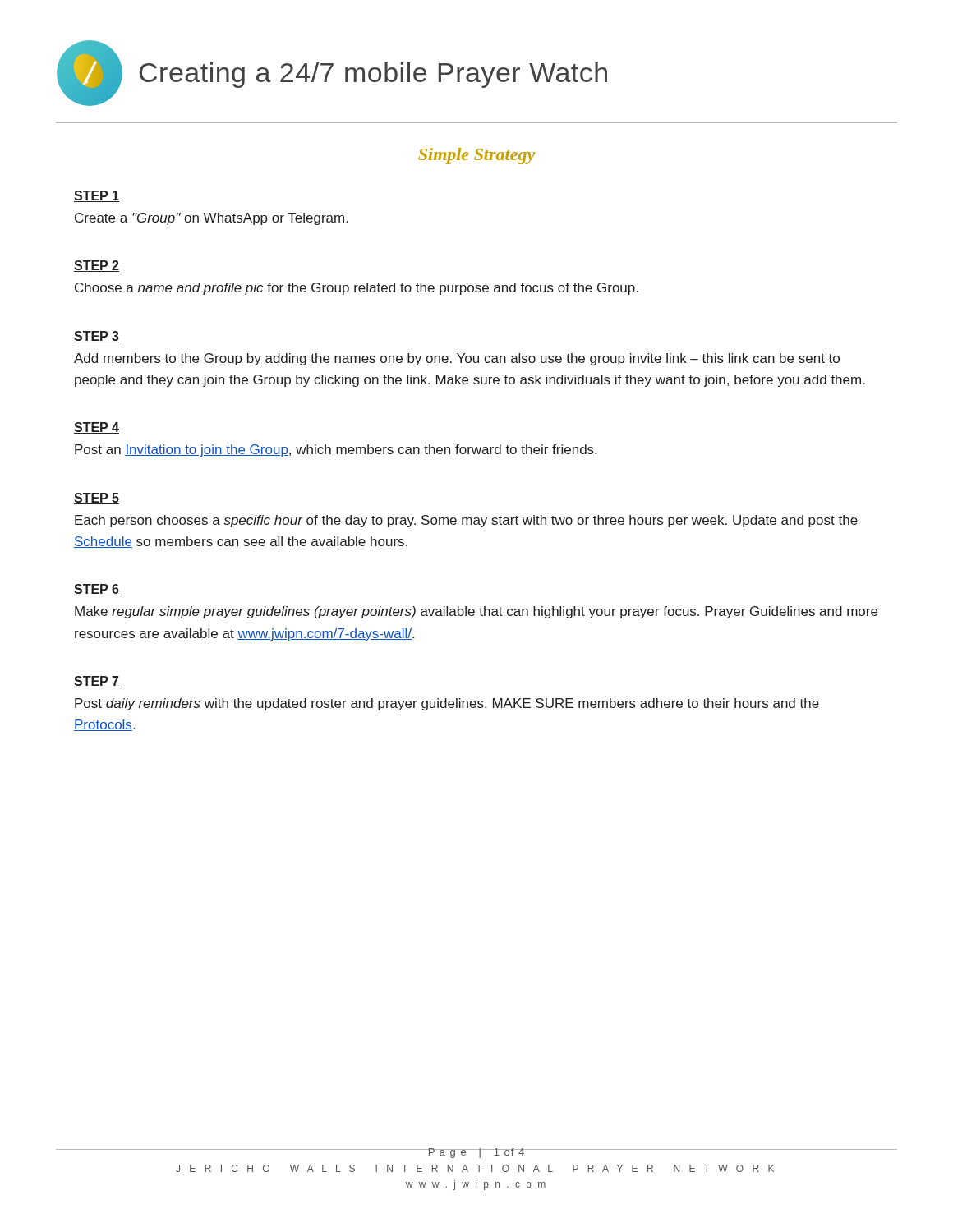Locate the text "Create a "Group" on WhatsApp or Telegram."
The width and height of the screenshot is (953, 1232).
pyautogui.click(x=212, y=218)
